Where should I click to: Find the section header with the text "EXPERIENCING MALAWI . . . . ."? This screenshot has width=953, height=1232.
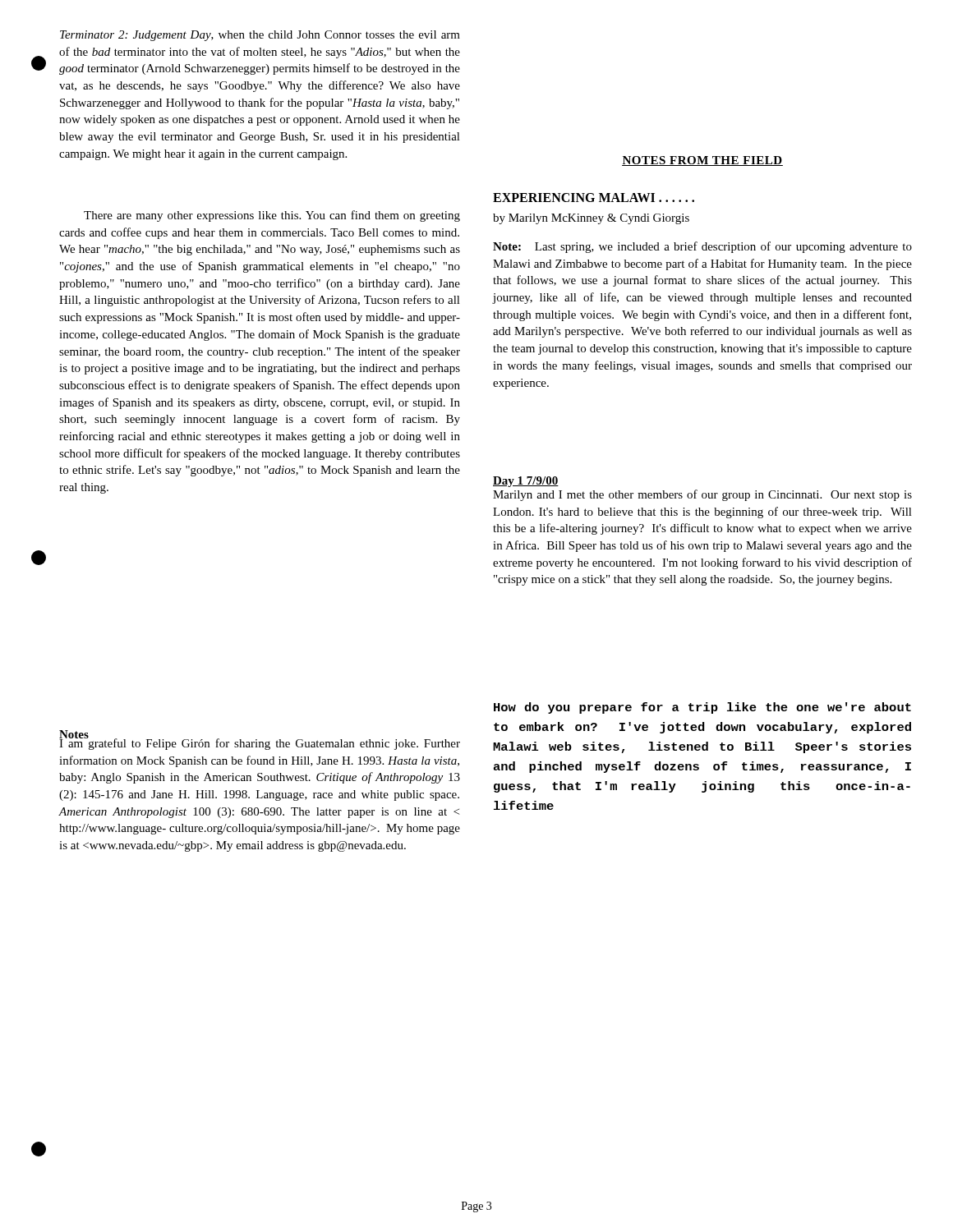point(594,198)
